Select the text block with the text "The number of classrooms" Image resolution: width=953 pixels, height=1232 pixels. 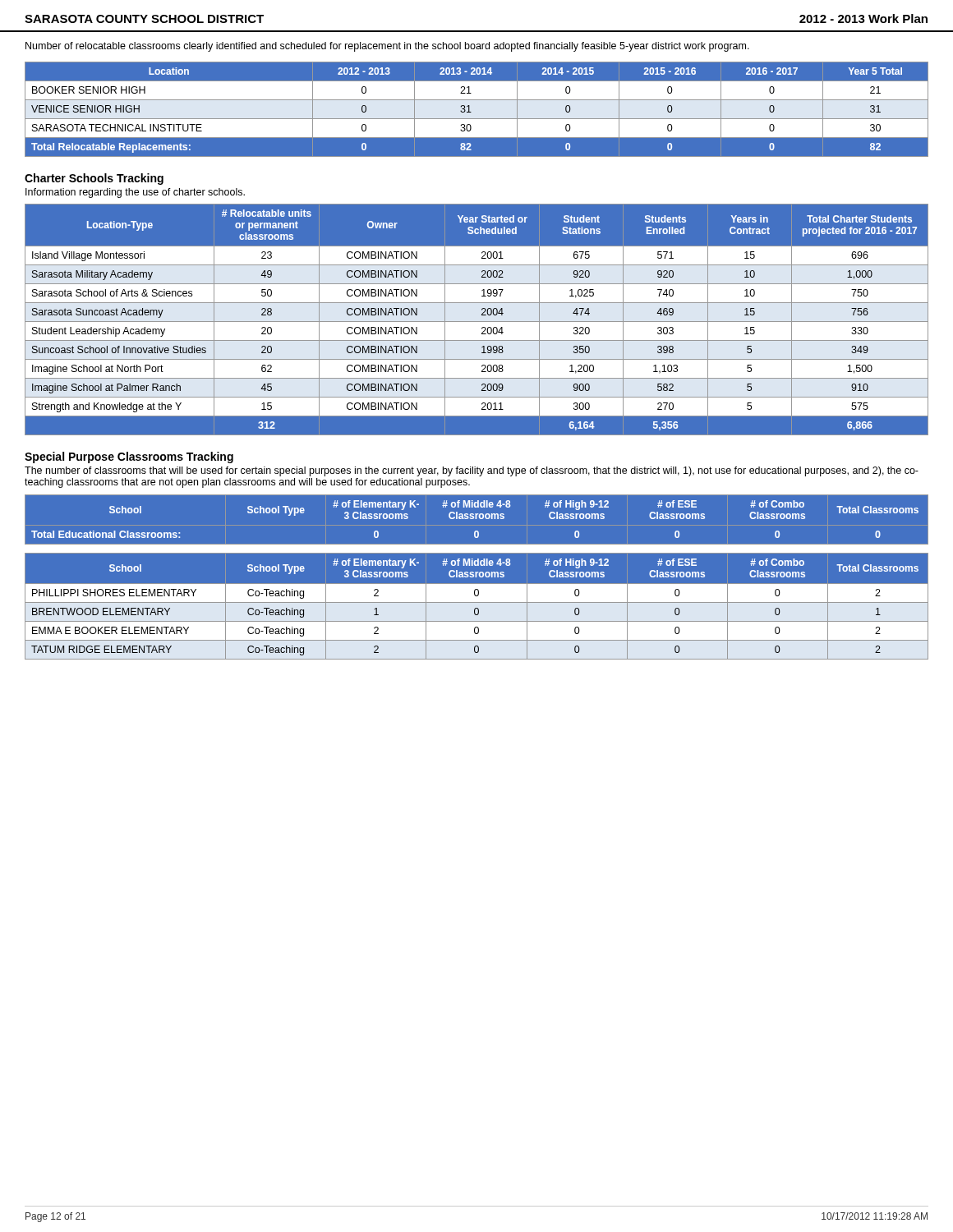click(472, 476)
